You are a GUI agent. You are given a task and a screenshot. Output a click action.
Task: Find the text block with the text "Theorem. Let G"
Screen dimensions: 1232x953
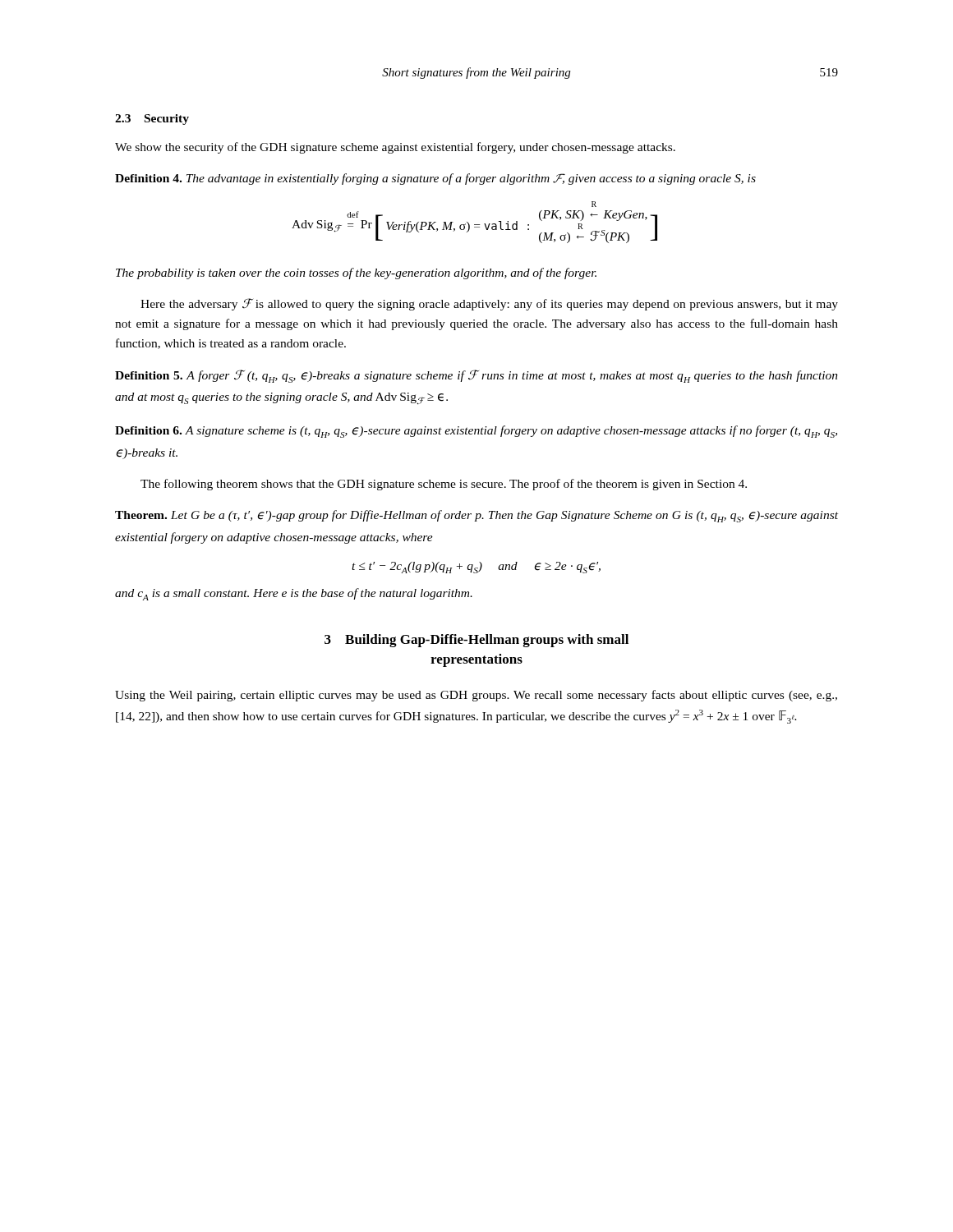476,526
